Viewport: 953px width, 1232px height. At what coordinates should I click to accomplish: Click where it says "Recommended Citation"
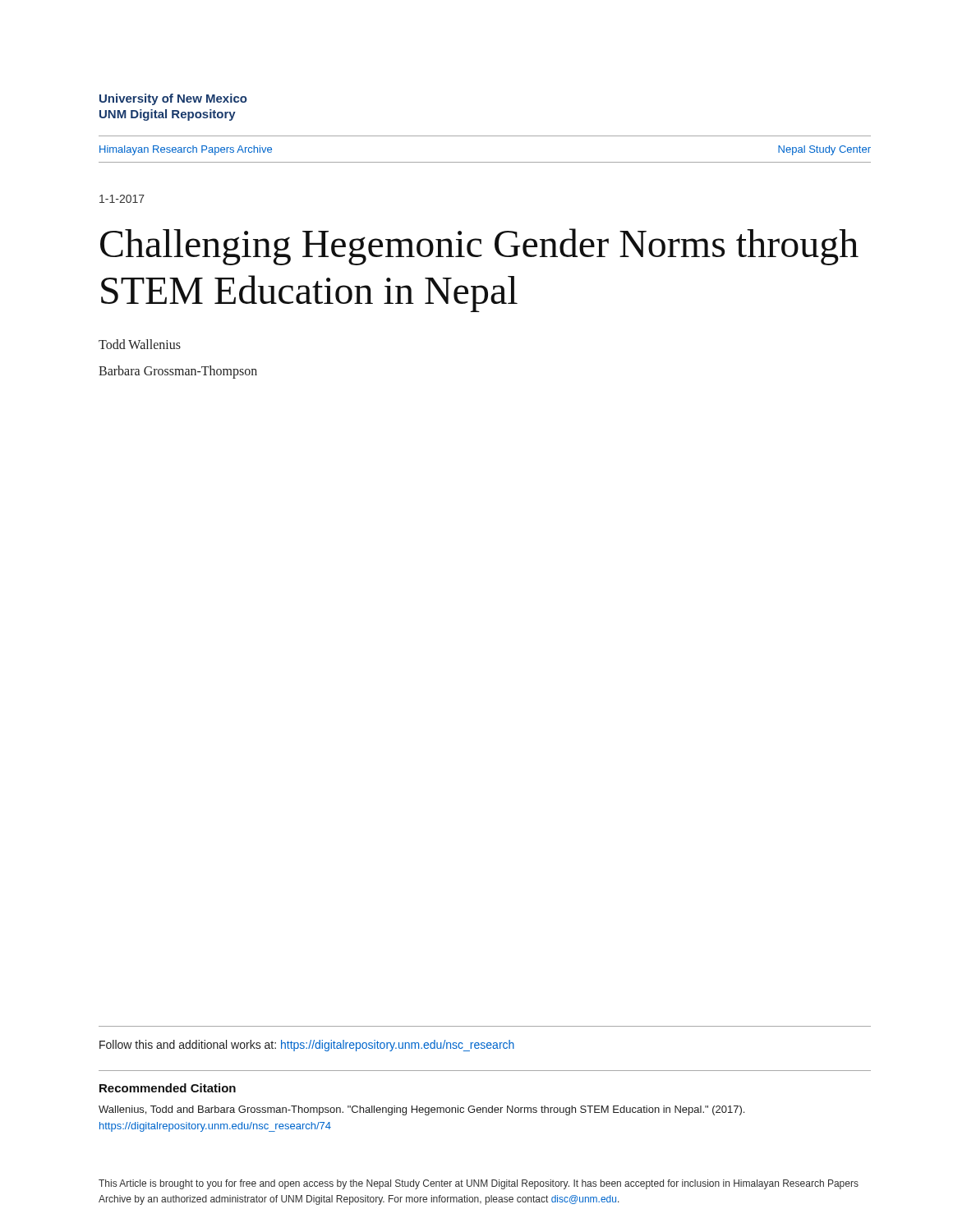(x=167, y=1088)
